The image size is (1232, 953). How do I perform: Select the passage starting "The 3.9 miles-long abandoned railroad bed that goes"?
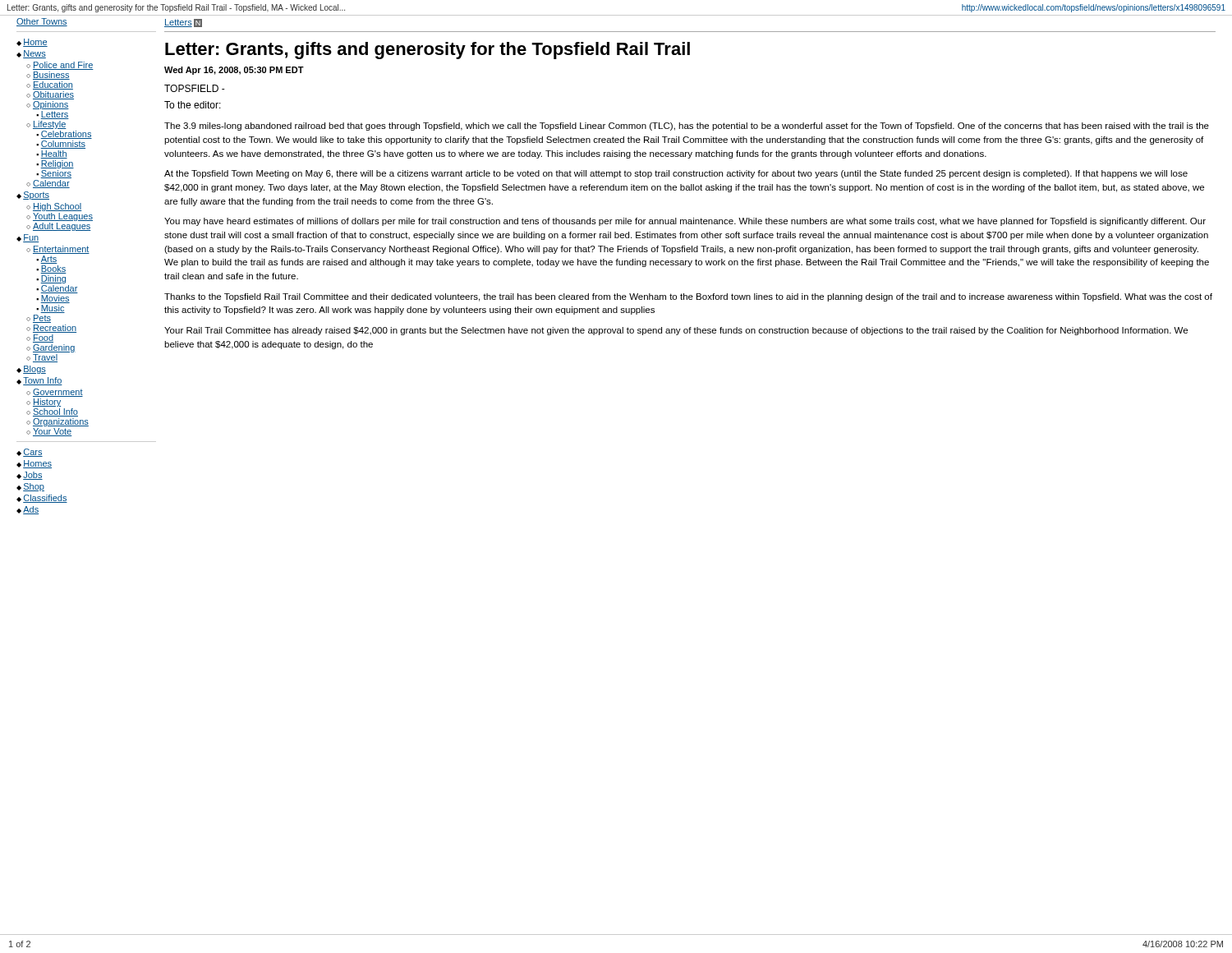tap(690, 140)
